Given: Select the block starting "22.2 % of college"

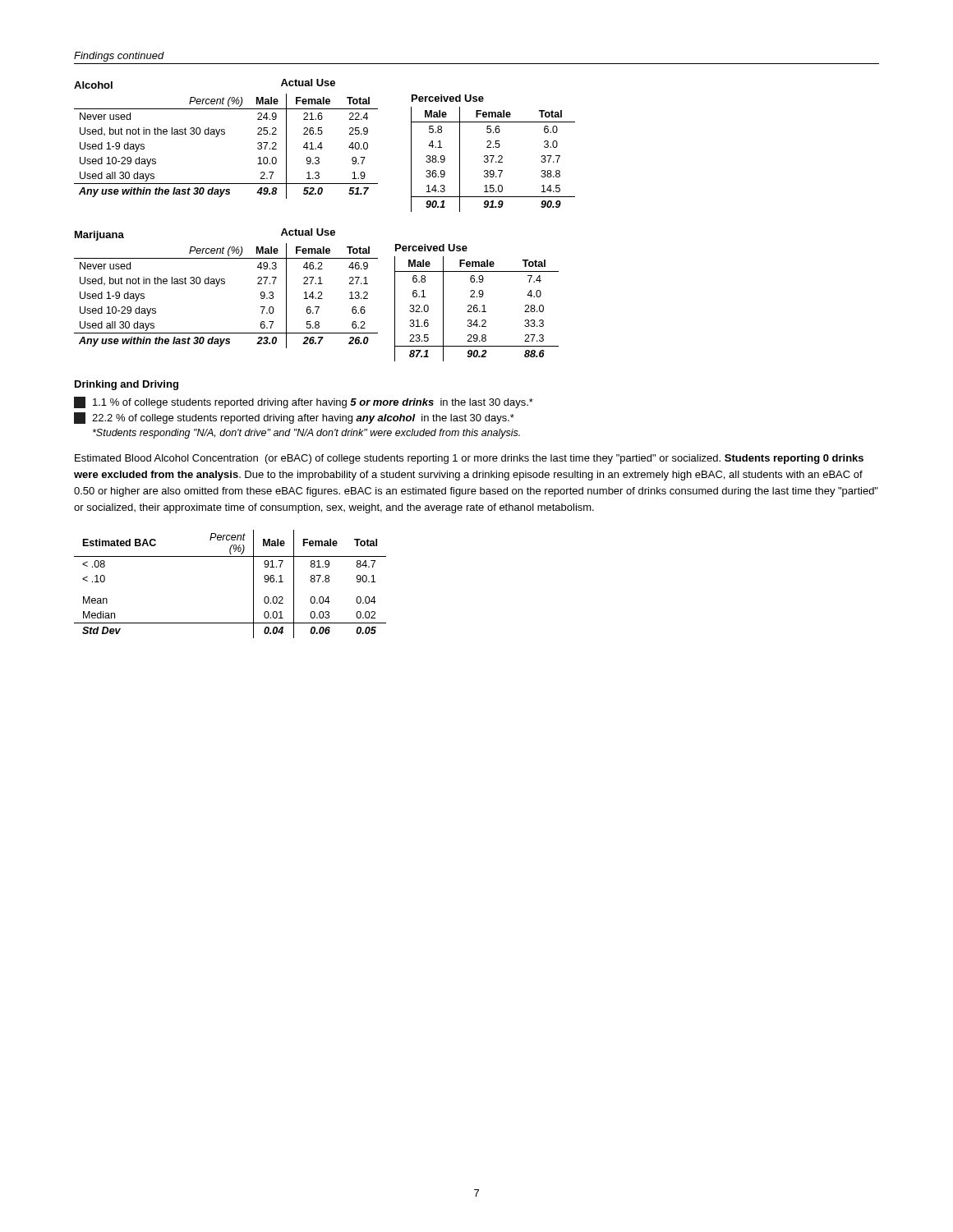Looking at the screenshot, I should click(x=294, y=418).
